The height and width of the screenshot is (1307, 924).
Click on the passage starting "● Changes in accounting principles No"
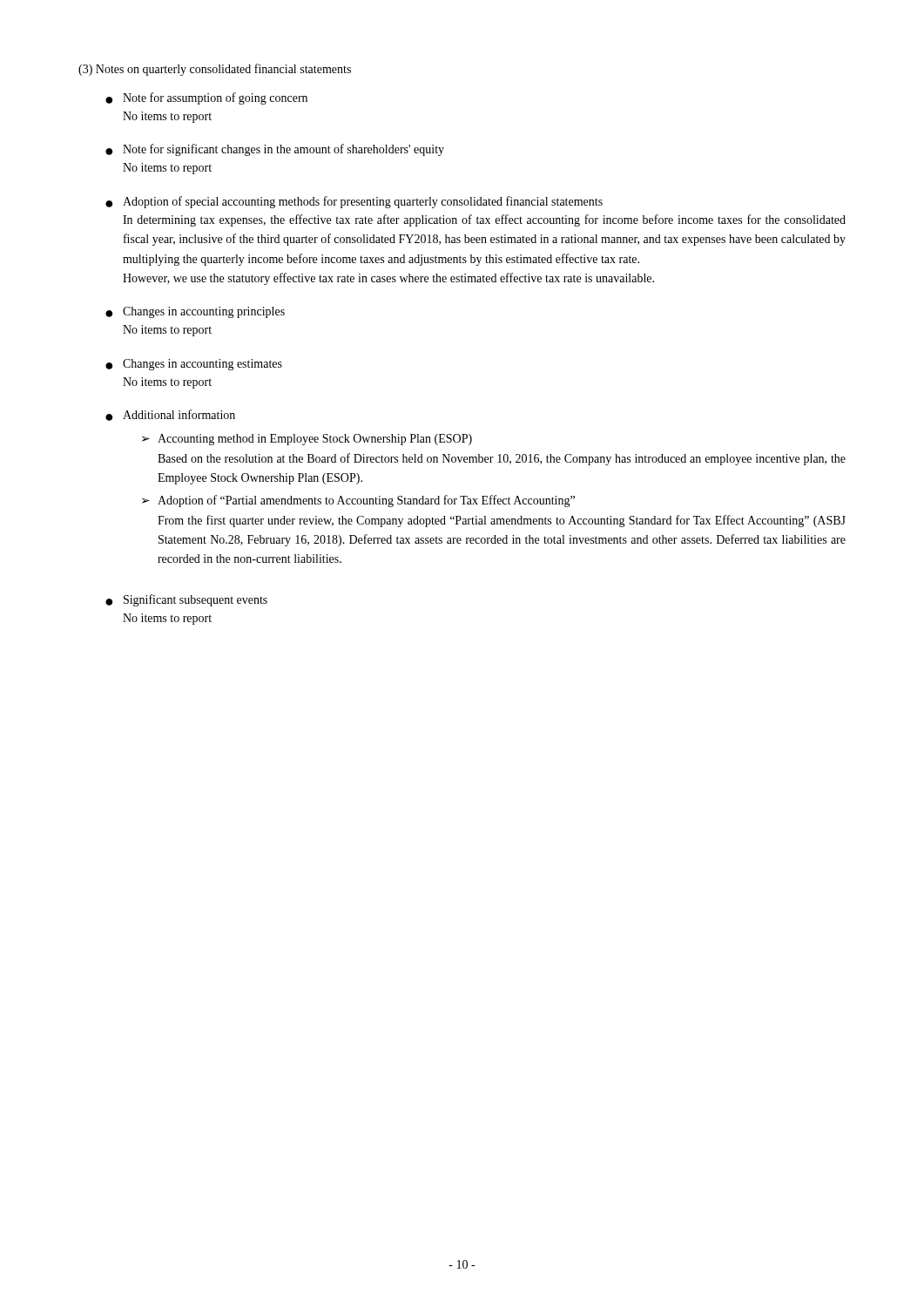(x=195, y=312)
